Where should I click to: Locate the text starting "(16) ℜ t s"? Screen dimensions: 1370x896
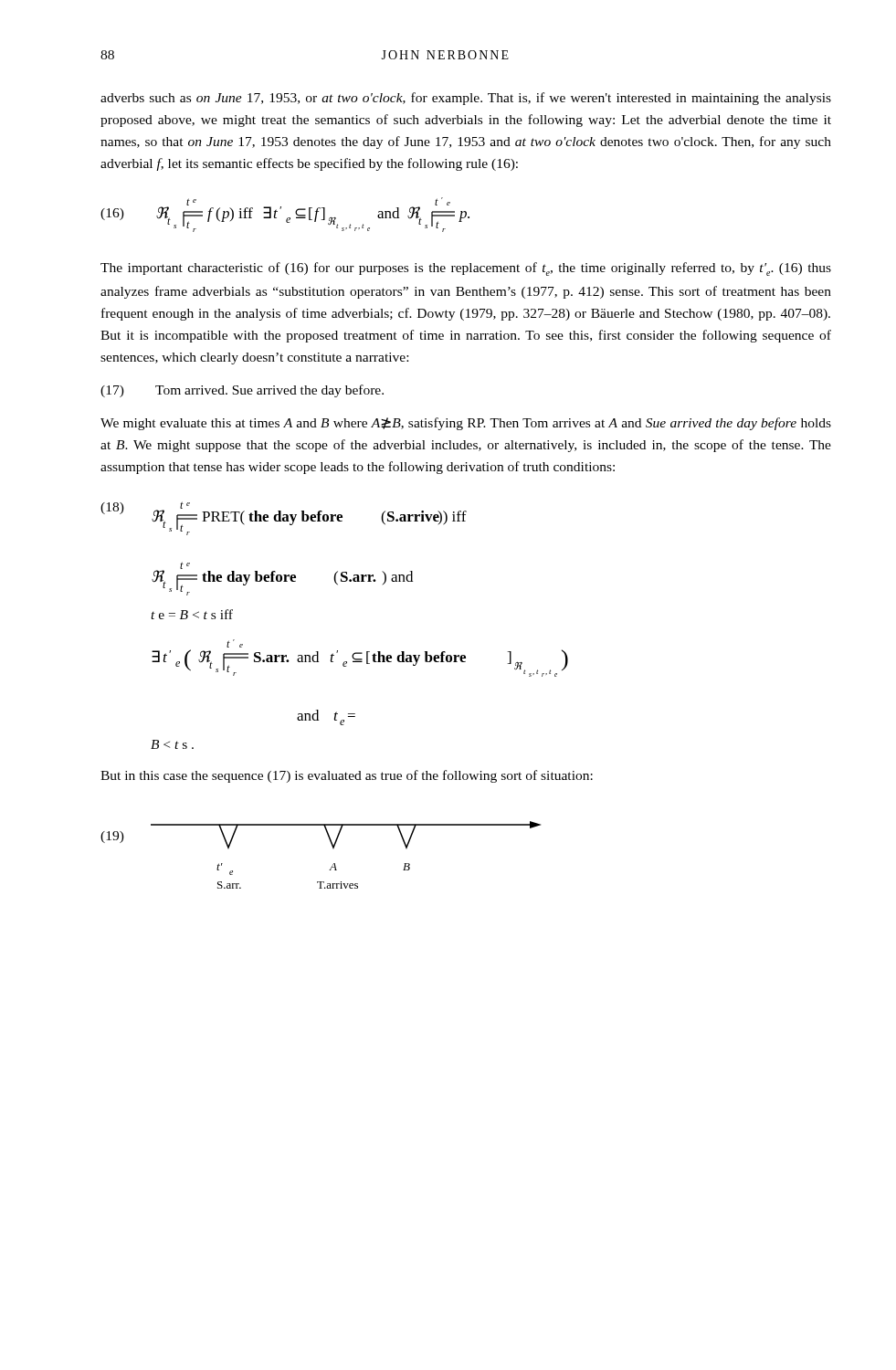click(x=466, y=213)
